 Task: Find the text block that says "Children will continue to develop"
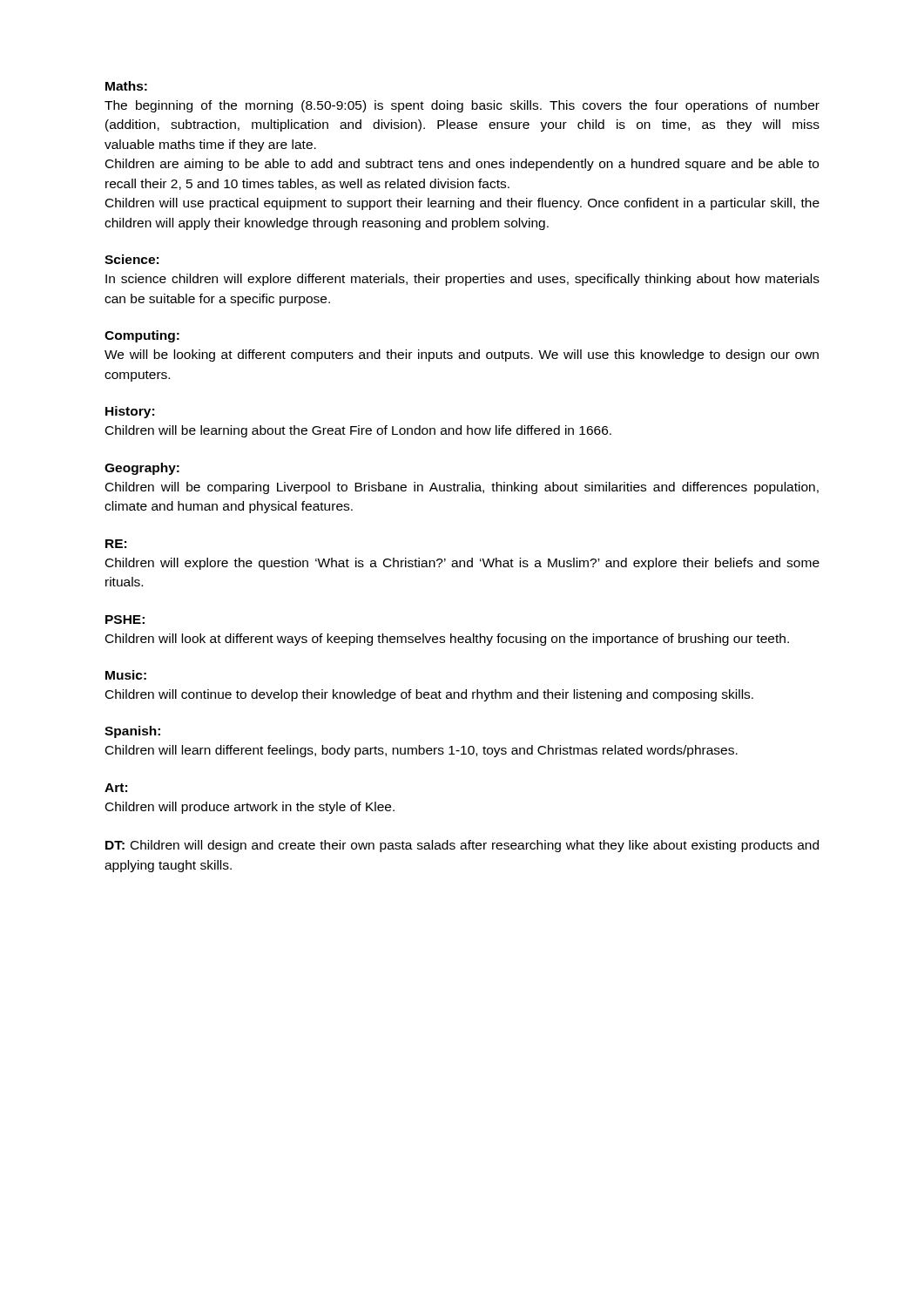[462, 695]
